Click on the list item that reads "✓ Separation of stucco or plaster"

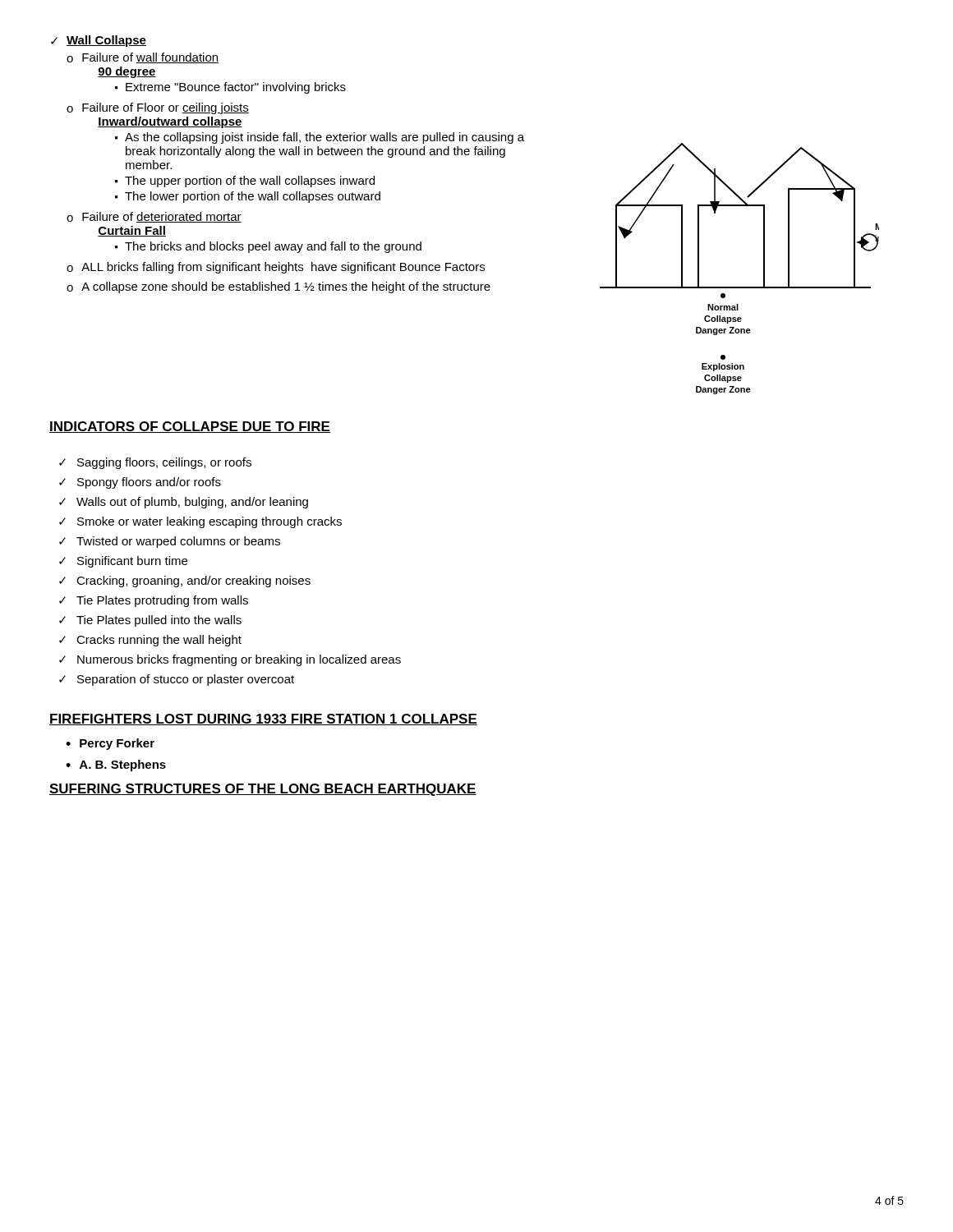[176, 679]
